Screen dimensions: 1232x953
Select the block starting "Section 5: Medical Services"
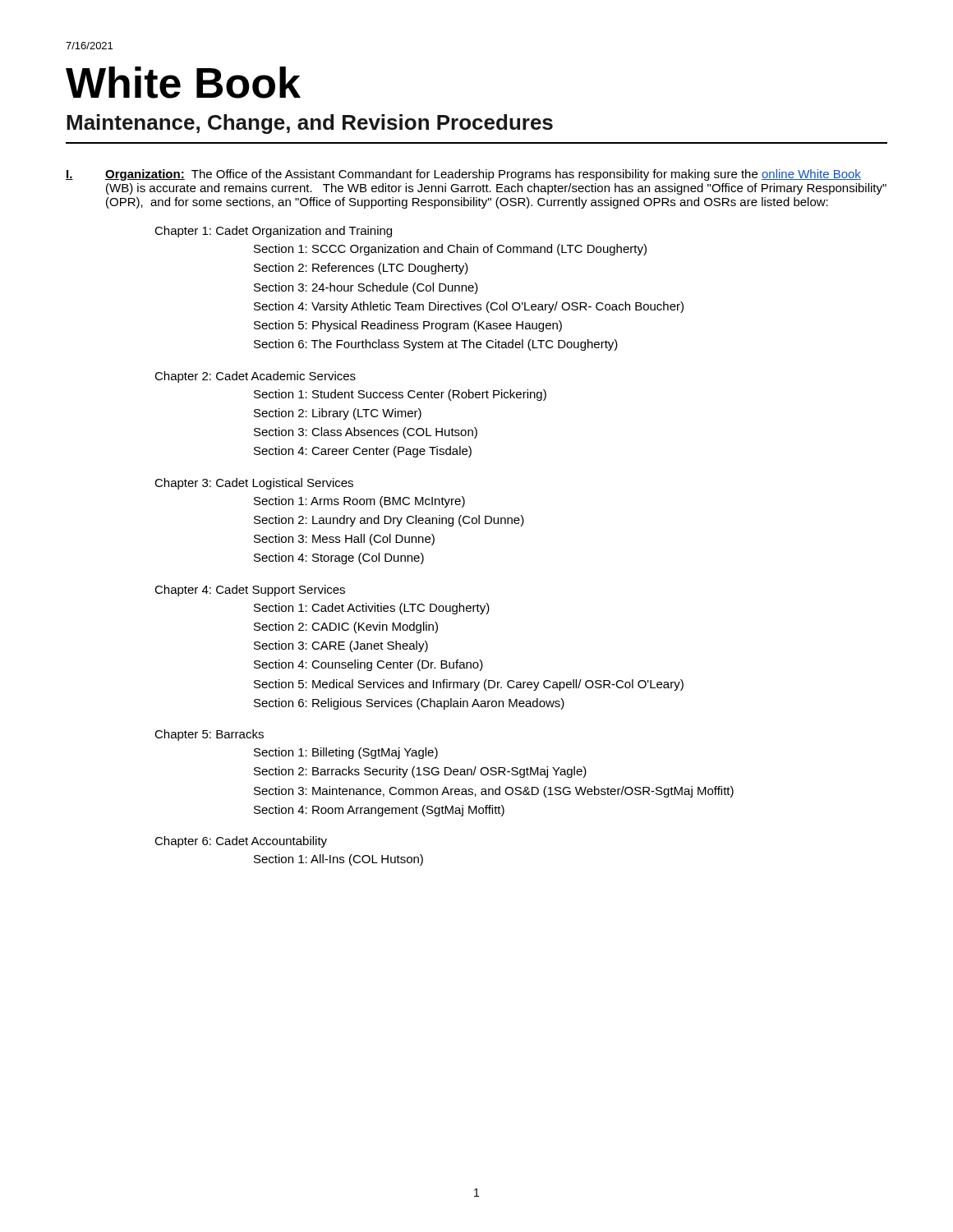click(x=469, y=684)
